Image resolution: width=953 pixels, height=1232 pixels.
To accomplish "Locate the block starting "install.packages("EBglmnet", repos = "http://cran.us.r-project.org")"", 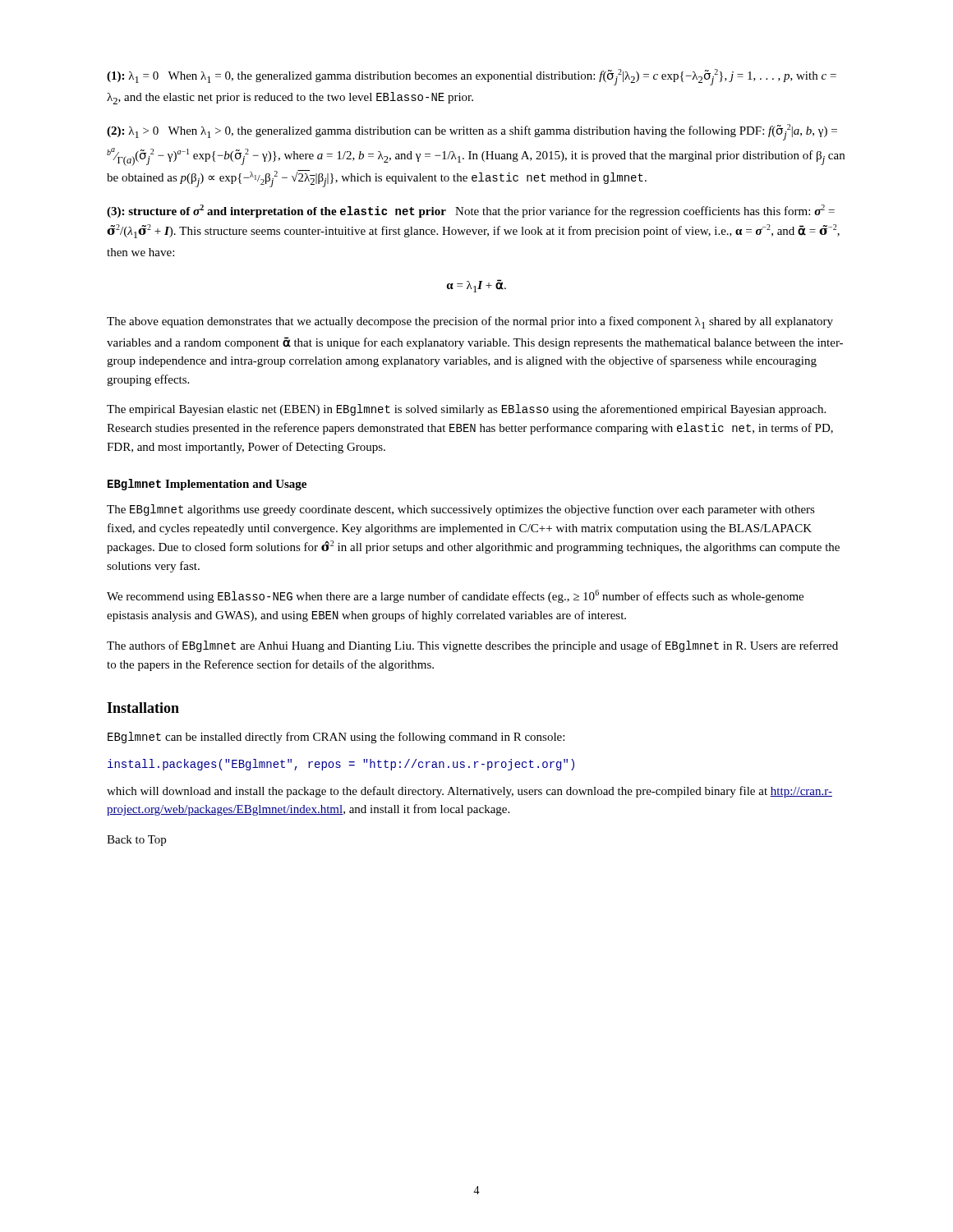I will click(x=342, y=765).
